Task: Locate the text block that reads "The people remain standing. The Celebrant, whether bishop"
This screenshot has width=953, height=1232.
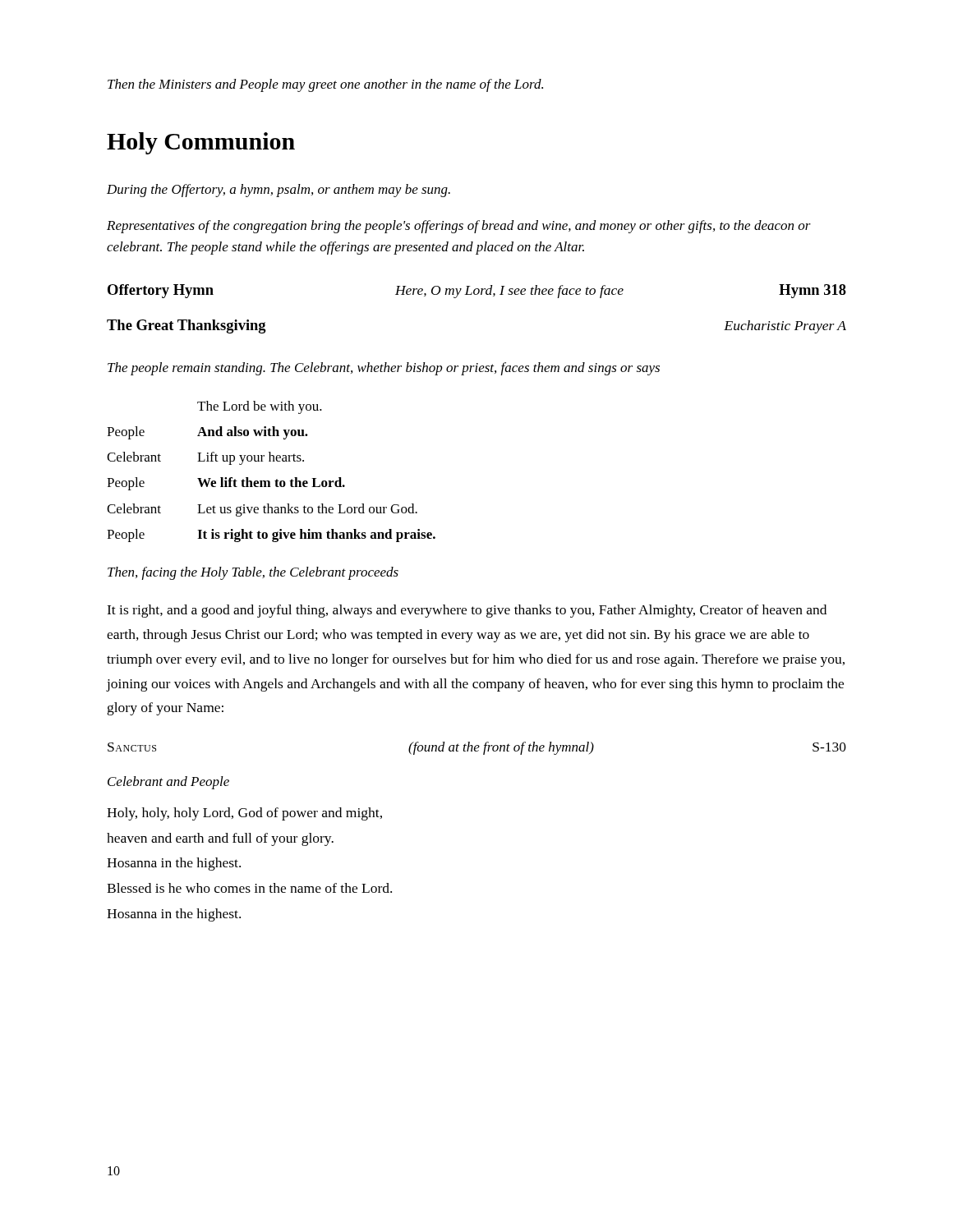Action: pos(476,368)
